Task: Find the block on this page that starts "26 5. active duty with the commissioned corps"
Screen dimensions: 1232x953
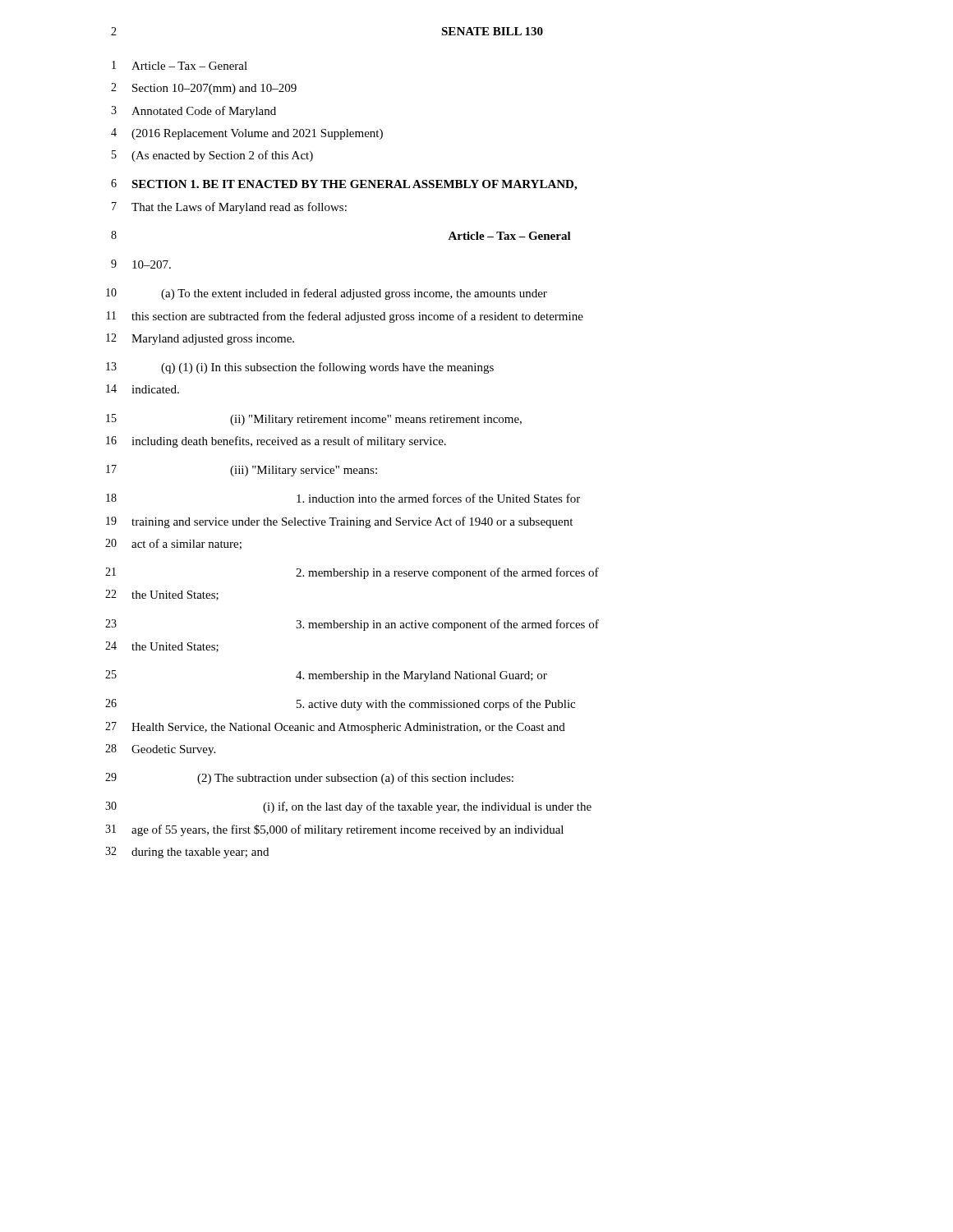Action: (485, 727)
